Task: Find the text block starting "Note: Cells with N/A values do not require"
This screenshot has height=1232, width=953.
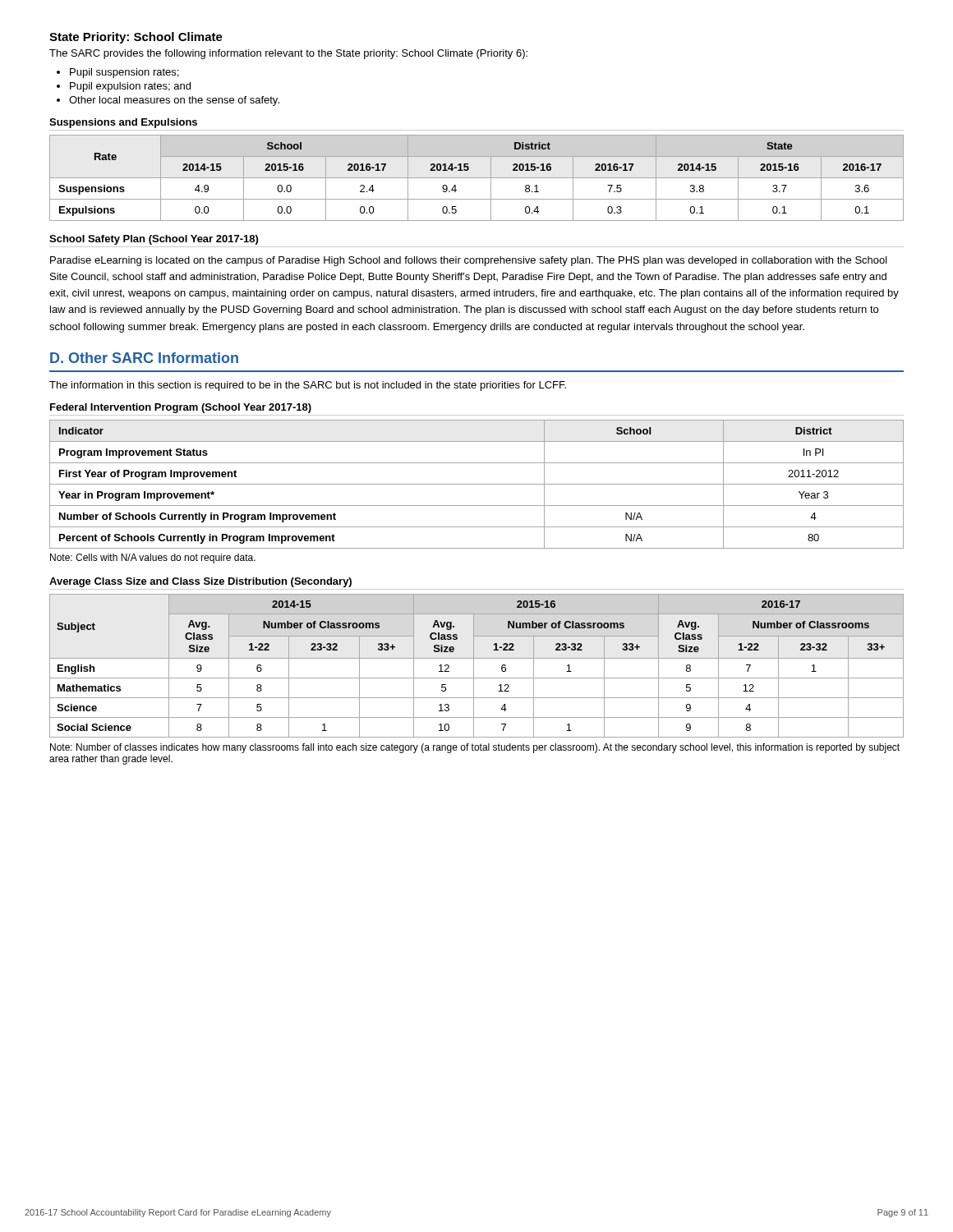Action: 153,557
